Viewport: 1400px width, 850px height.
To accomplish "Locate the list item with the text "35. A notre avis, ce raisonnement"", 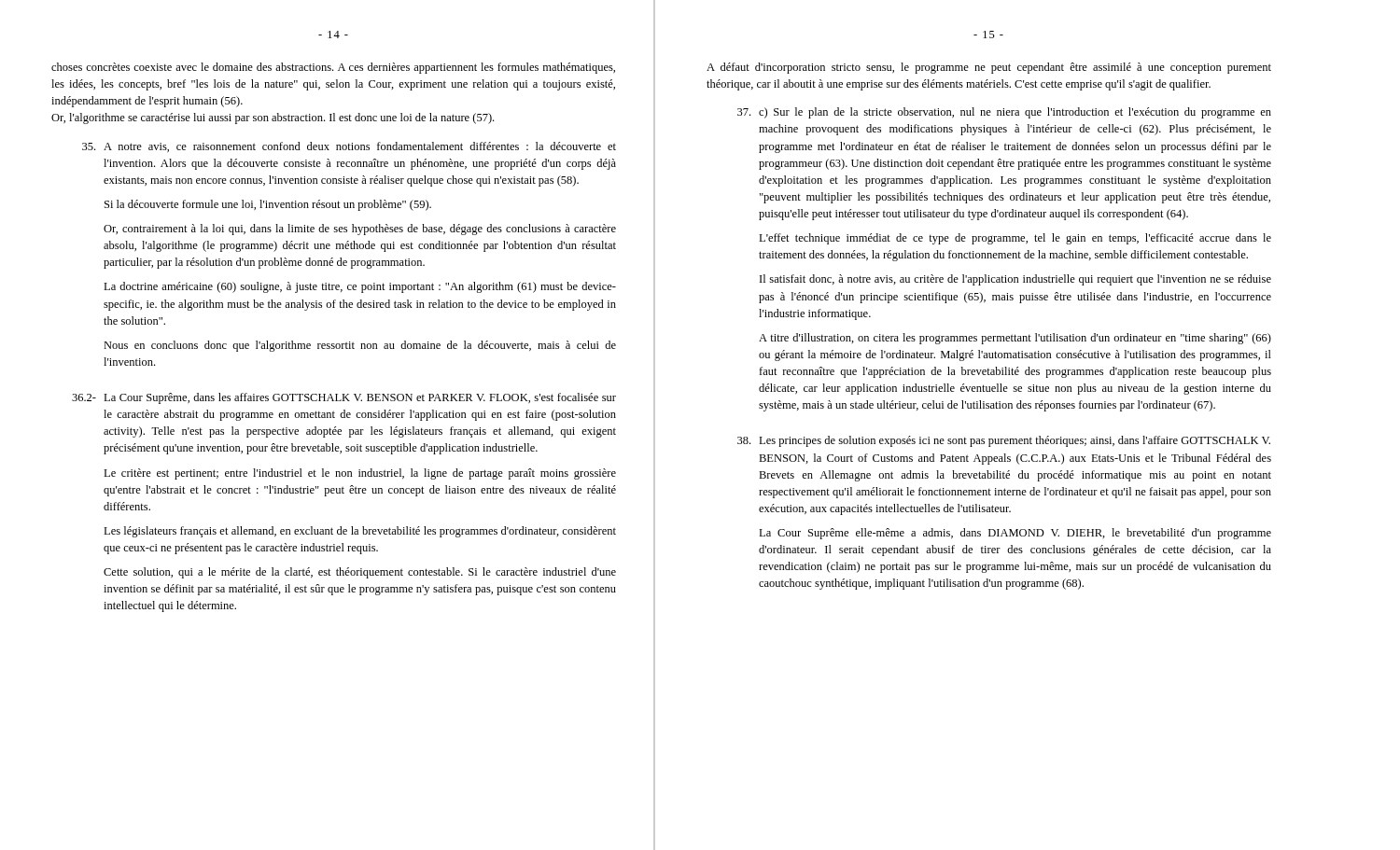I will pos(334,258).
